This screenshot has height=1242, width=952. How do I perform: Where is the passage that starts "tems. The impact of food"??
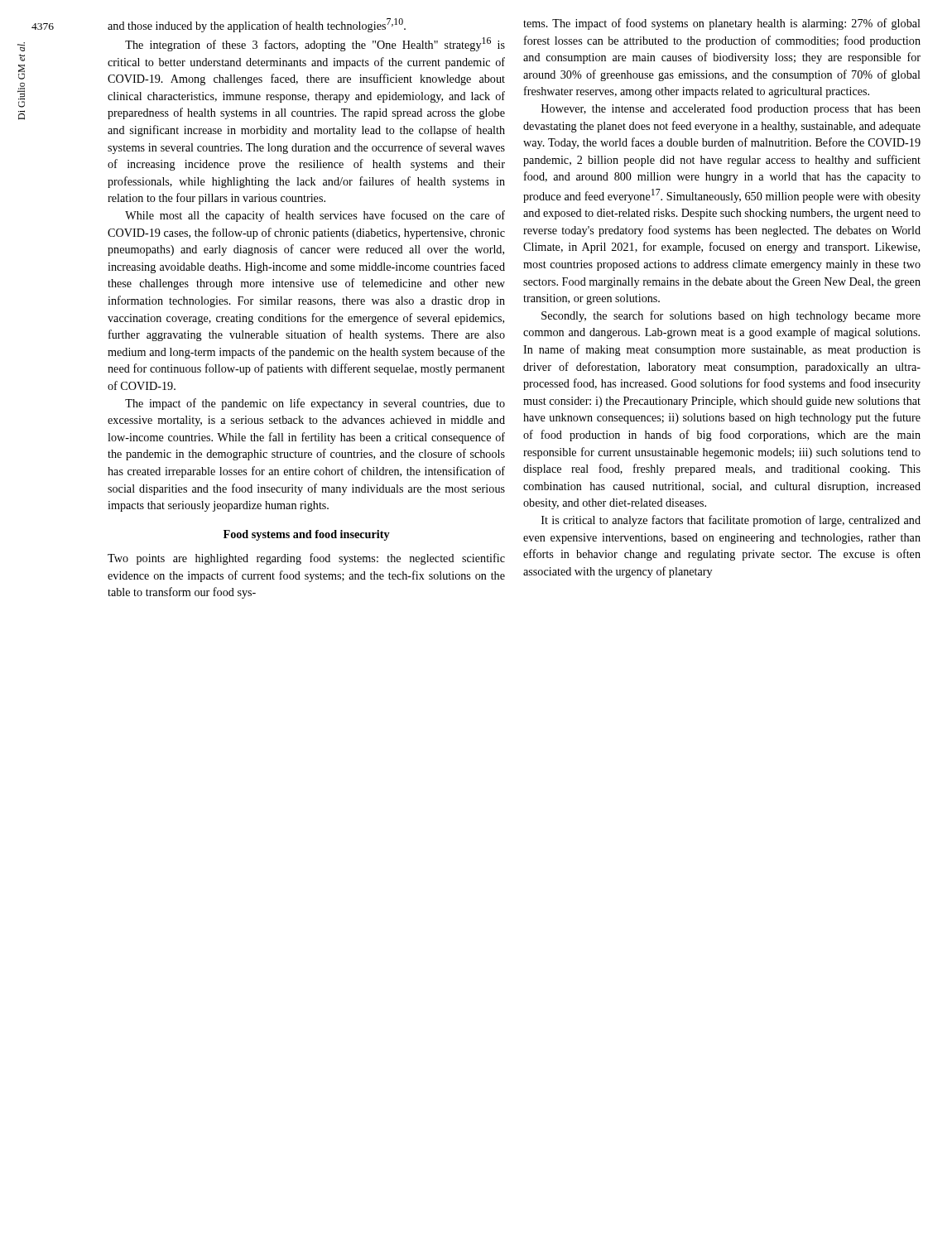[722, 24]
